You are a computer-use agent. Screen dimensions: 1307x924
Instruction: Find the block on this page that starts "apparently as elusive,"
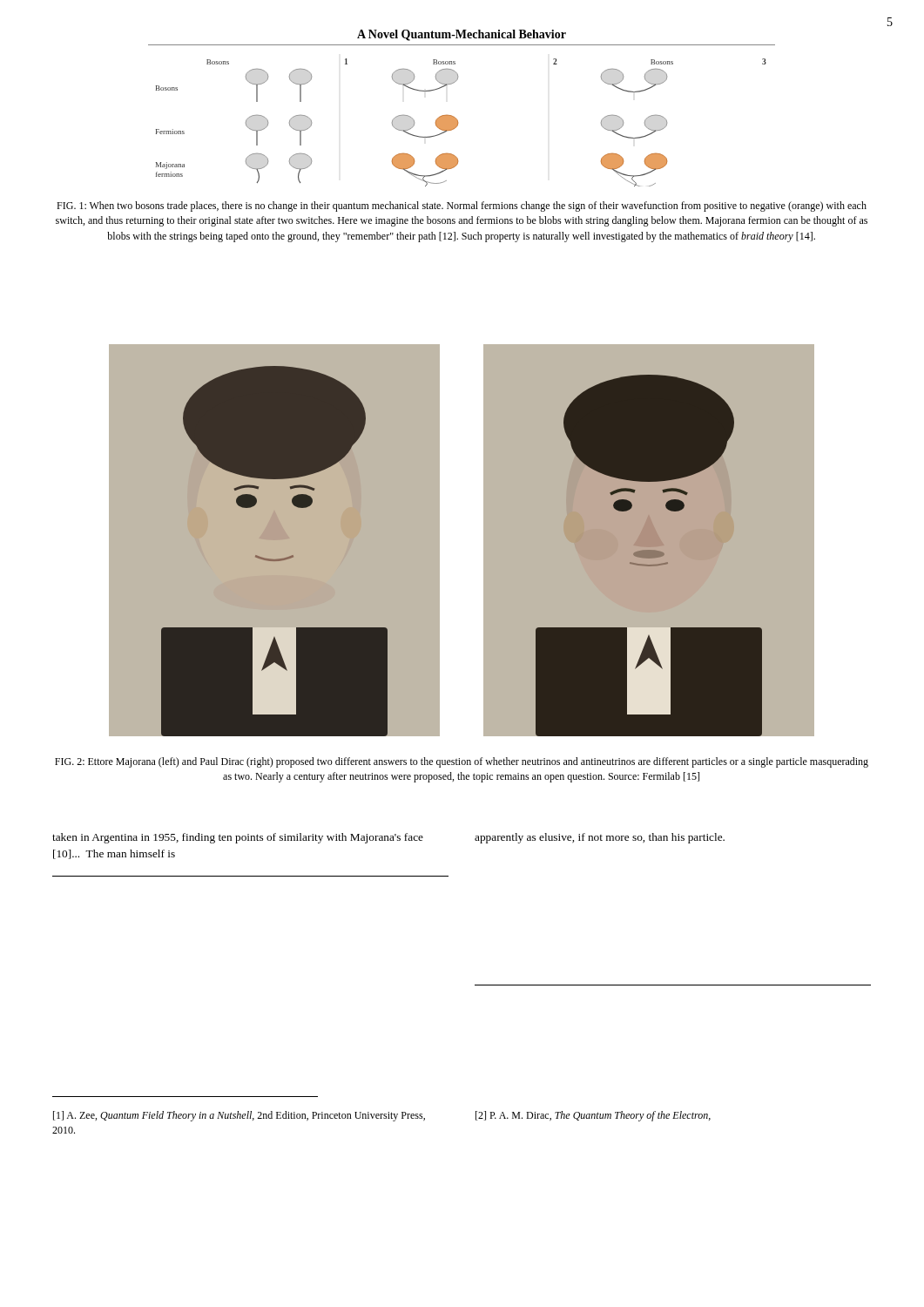tap(600, 837)
